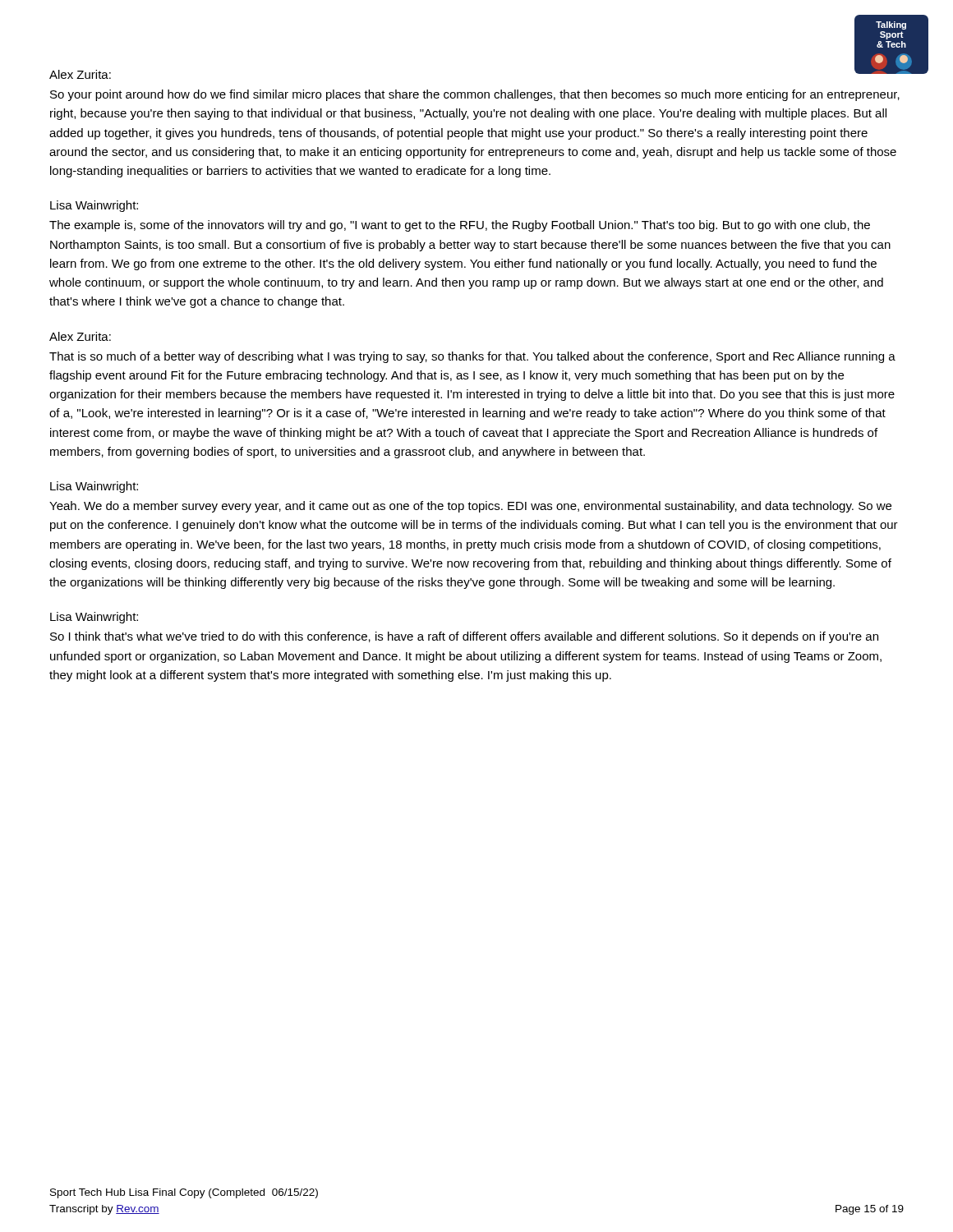Click on the region starting "So your point"

tap(475, 132)
